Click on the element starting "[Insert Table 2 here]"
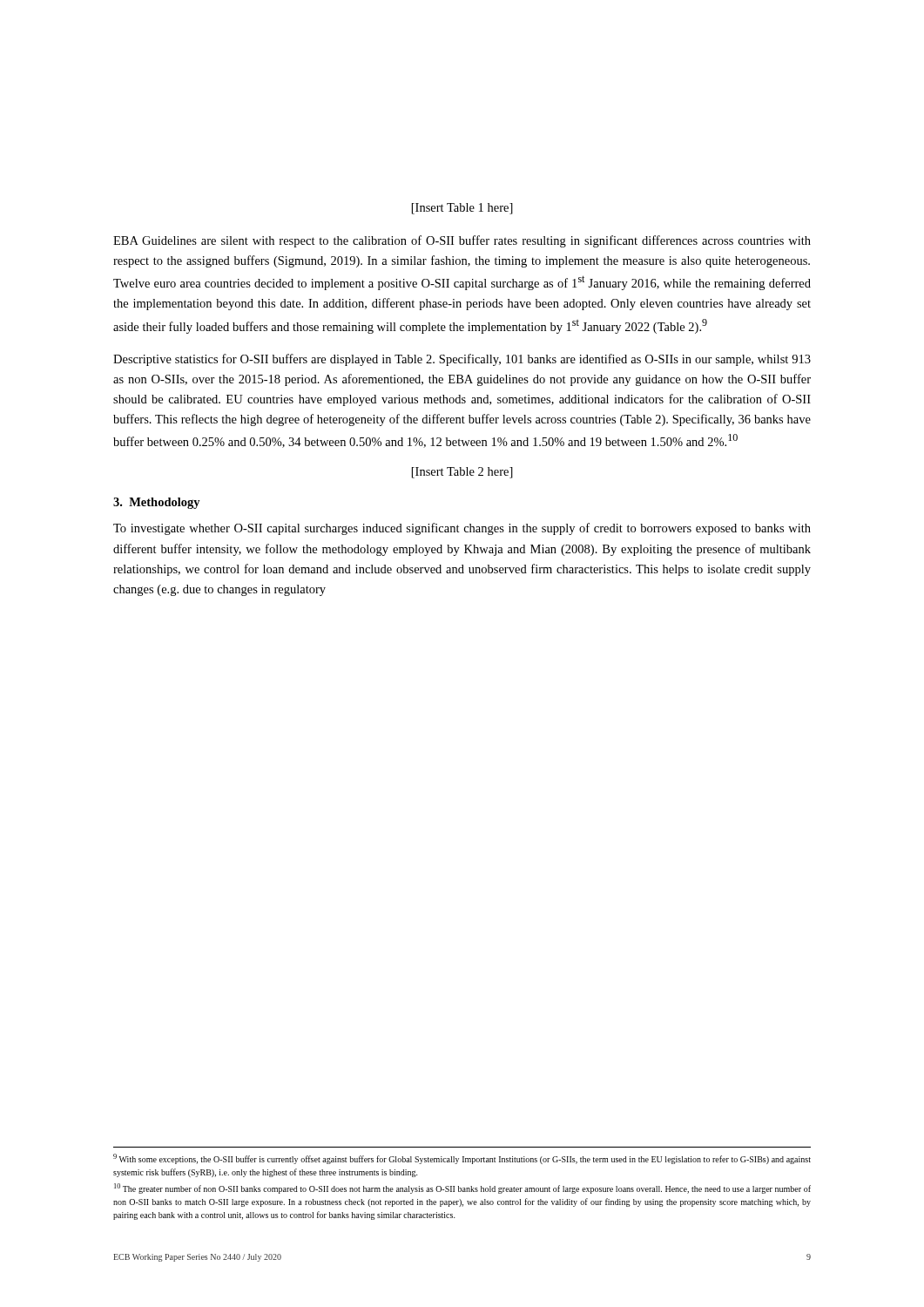This screenshot has width=924, height=1307. tap(462, 472)
